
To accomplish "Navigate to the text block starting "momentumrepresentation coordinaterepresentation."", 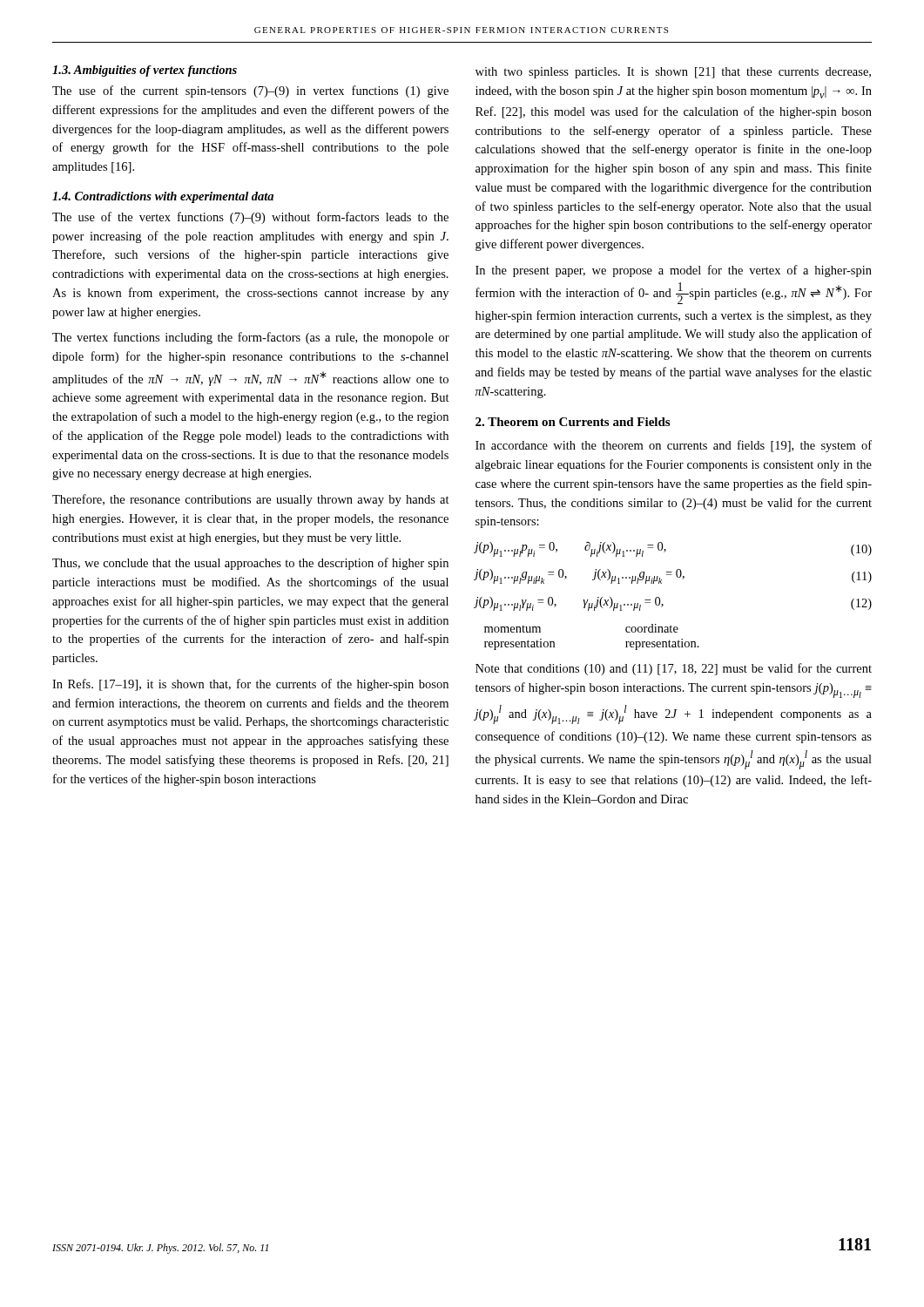I will pyautogui.click(x=512, y=628).
